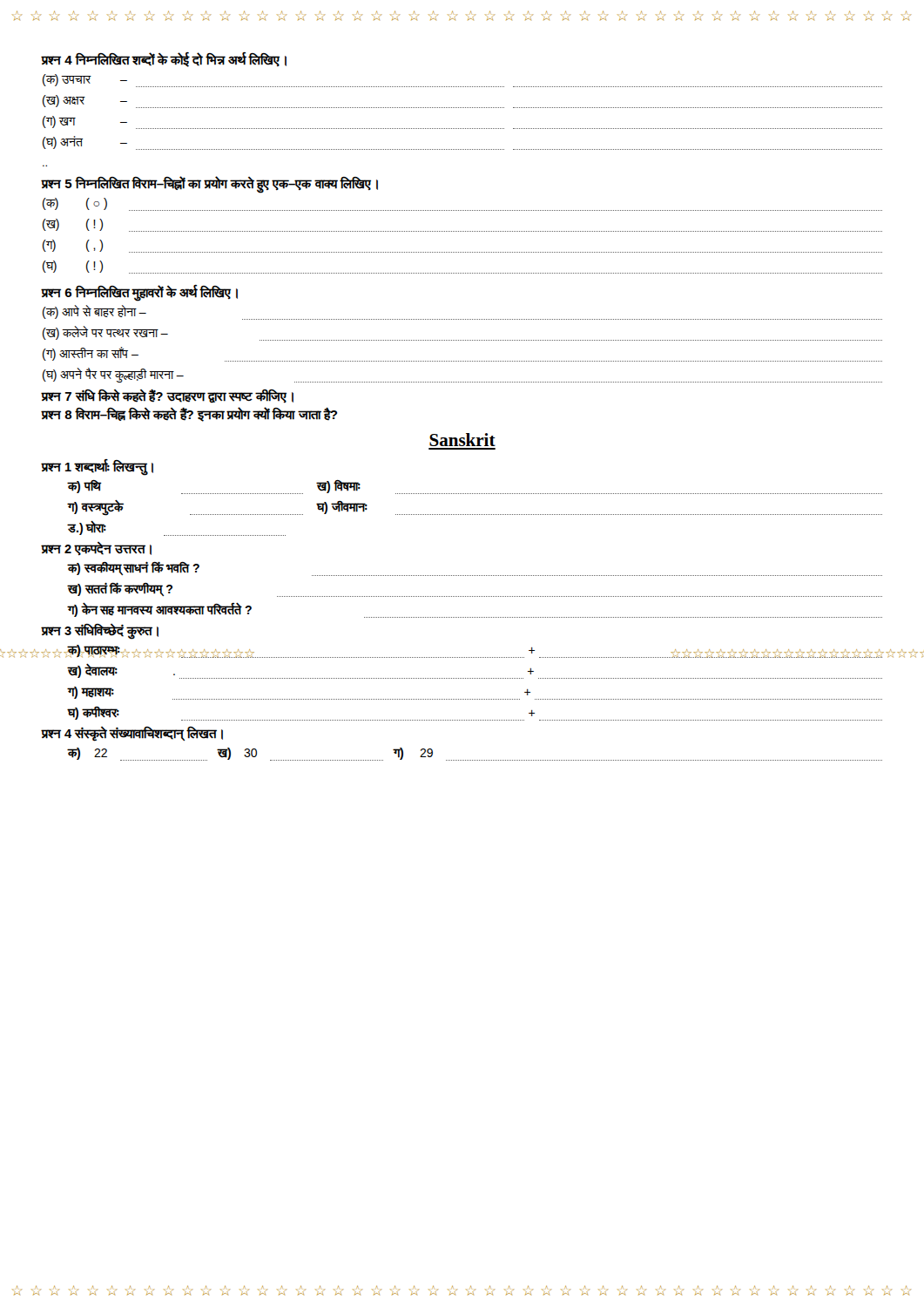
Task: Click where it says "(घ) अनंत –"
Action: [x=462, y=142]
